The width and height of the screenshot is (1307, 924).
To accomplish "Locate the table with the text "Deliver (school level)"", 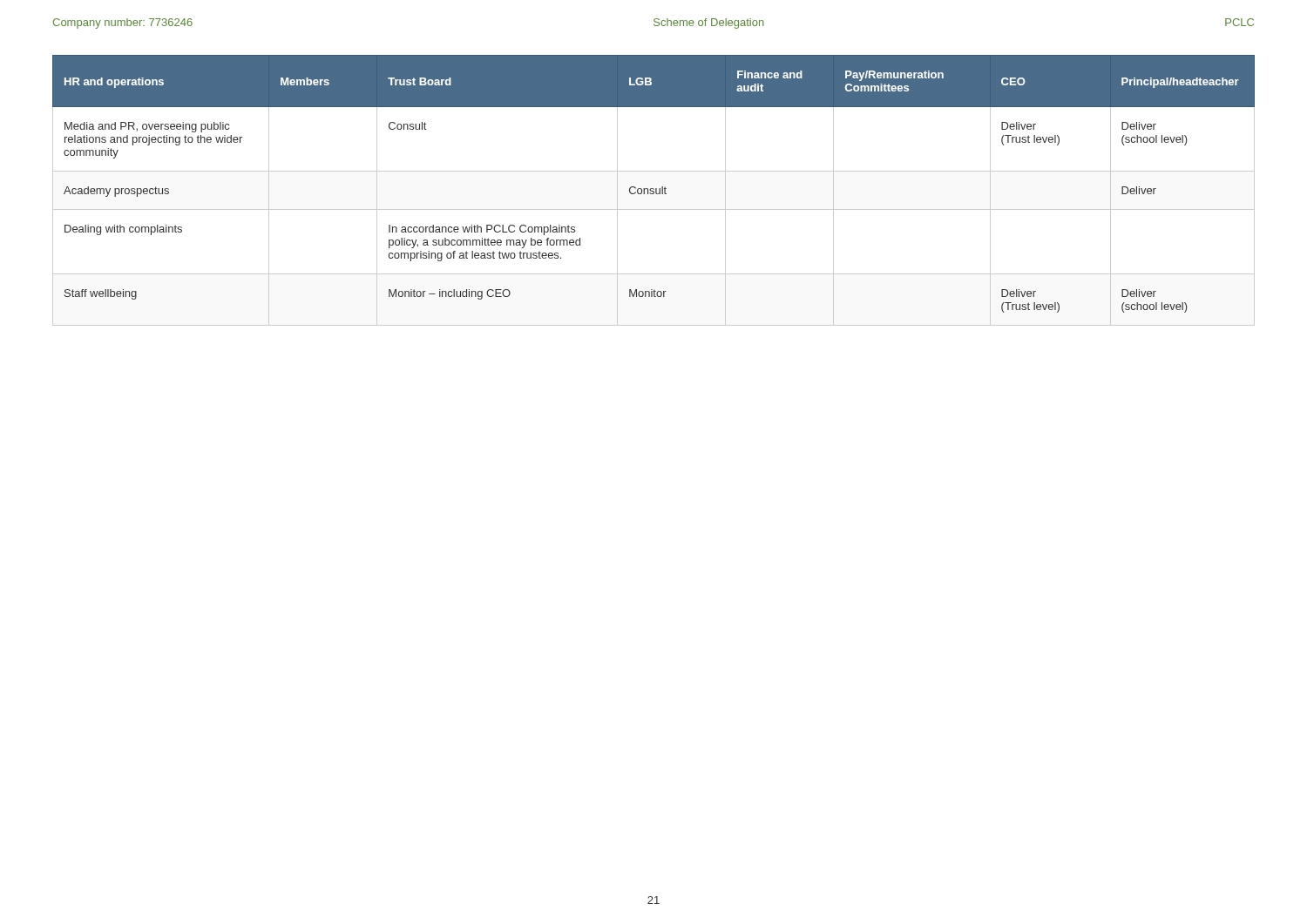I will (654, 190).
